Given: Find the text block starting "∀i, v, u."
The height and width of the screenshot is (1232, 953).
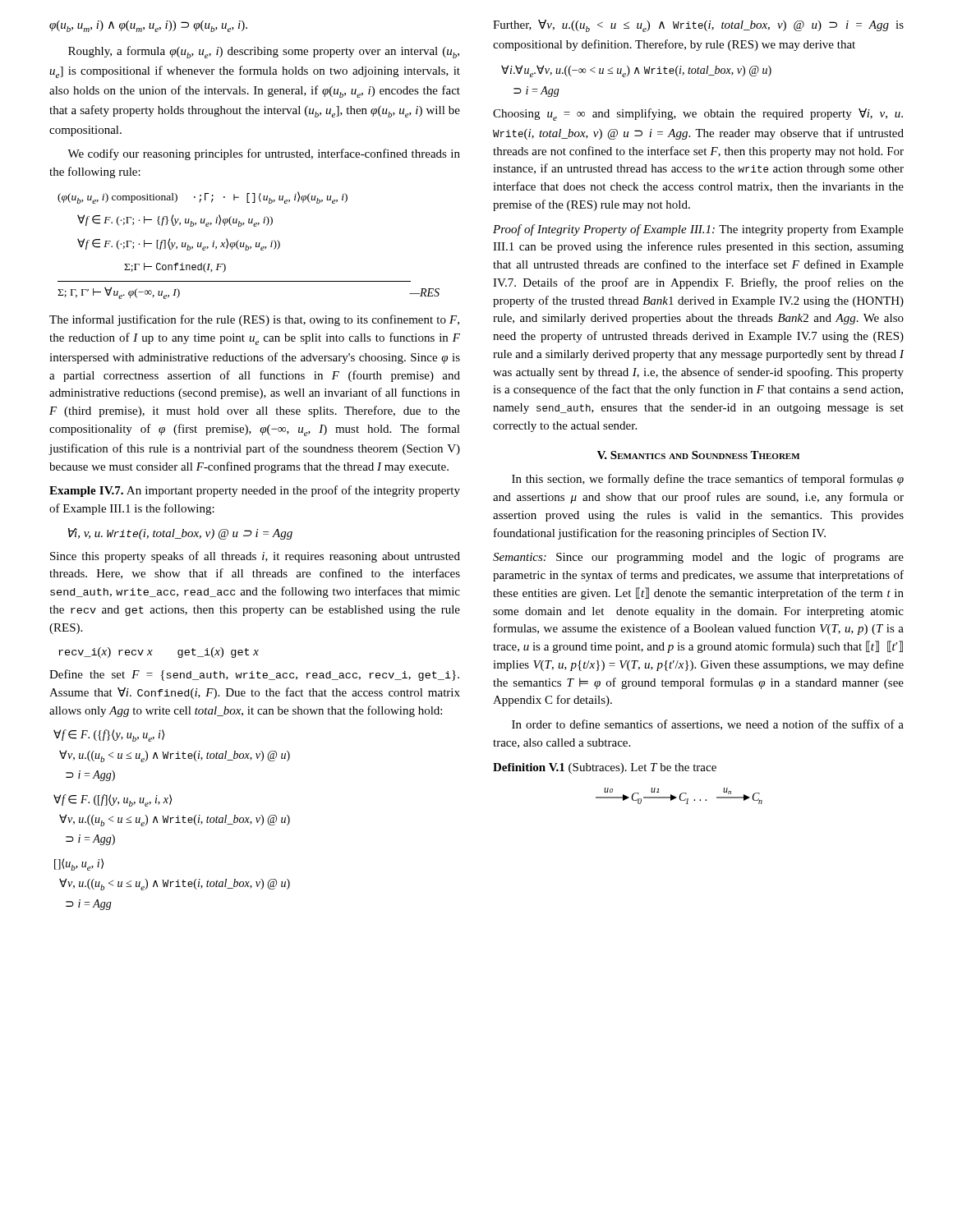Looking at the screenshot, I should (179, 533).
